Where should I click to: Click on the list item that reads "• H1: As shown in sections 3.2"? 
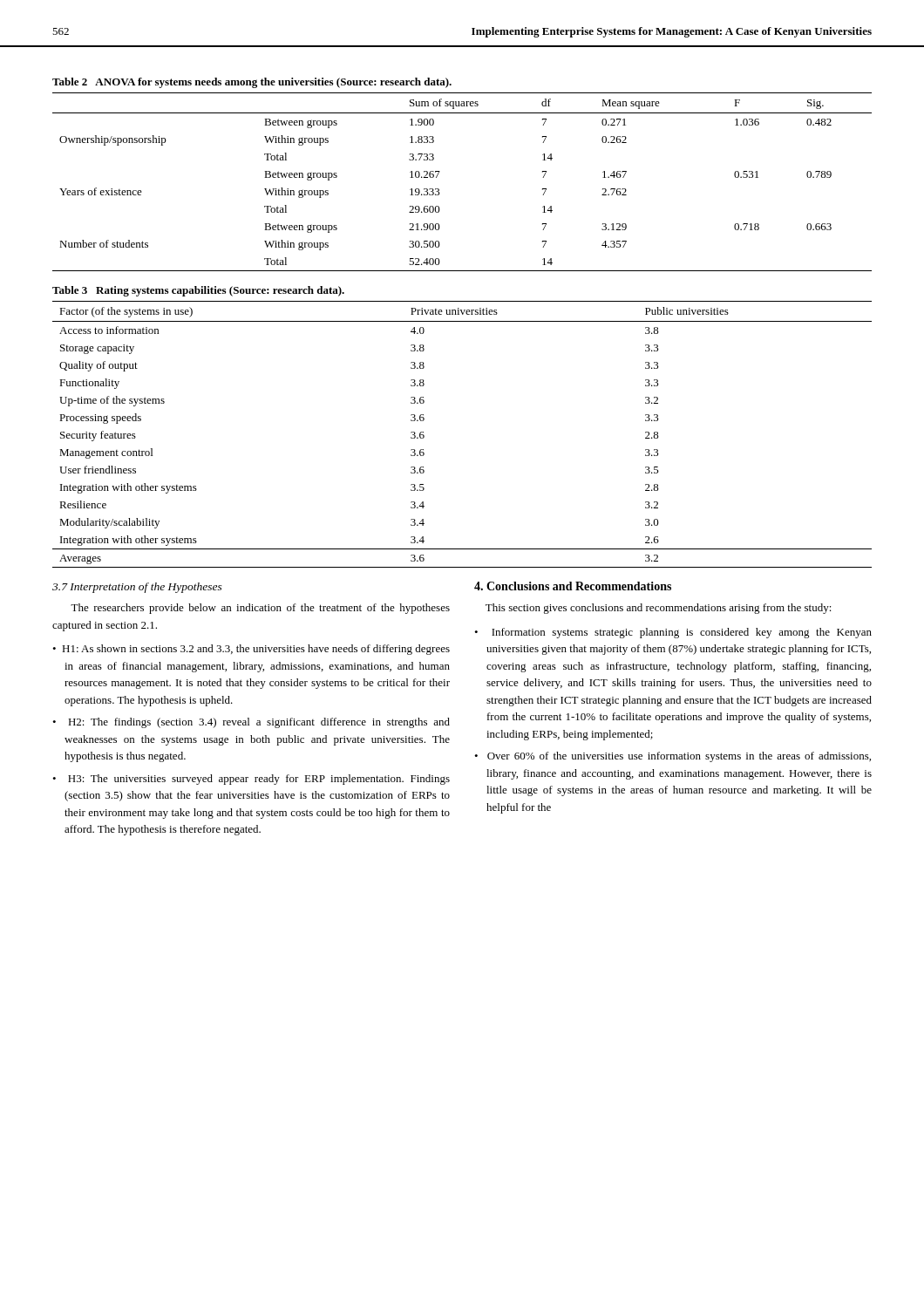tap(251, 674)
